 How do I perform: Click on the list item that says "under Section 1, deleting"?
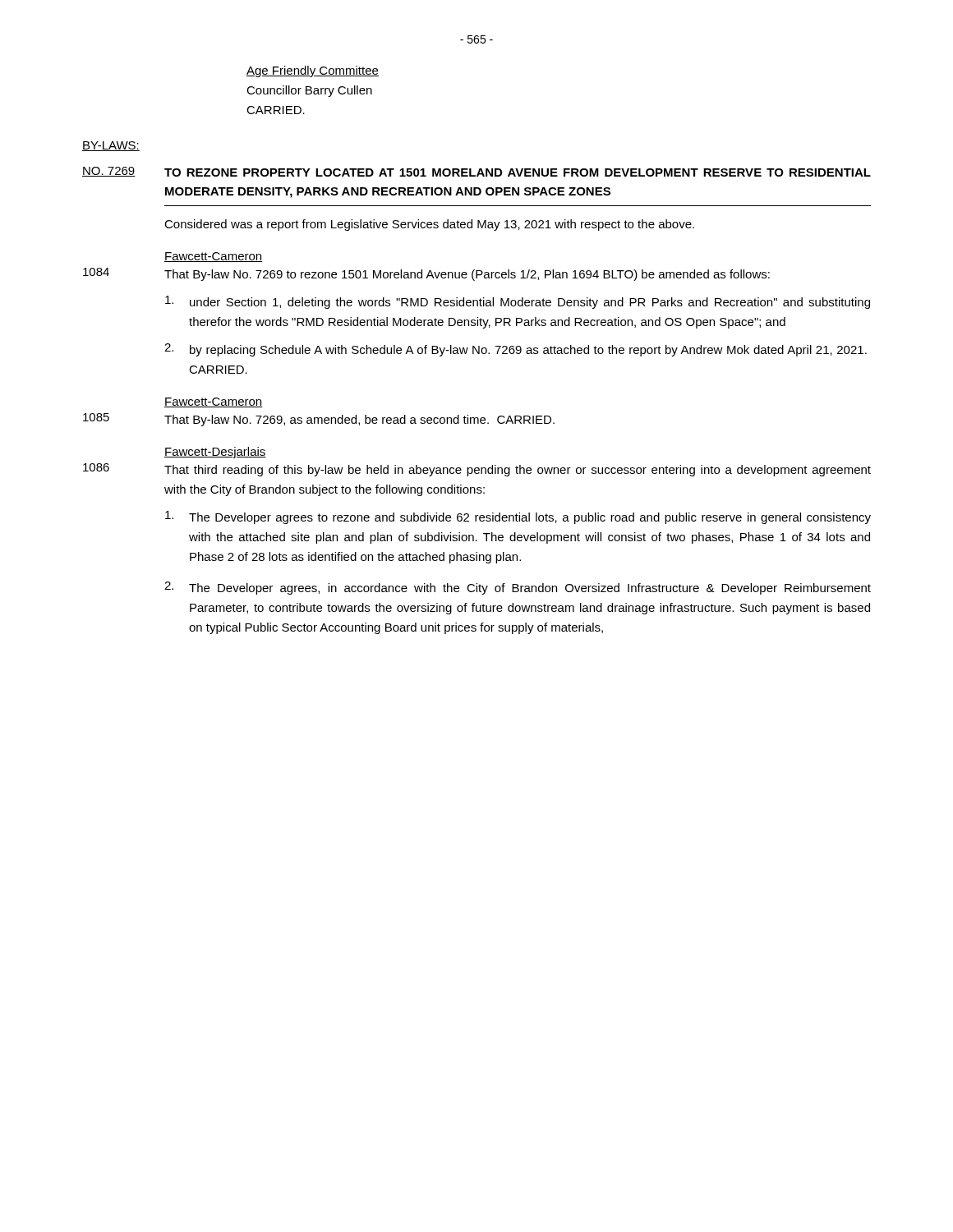(x=518, y=312)
